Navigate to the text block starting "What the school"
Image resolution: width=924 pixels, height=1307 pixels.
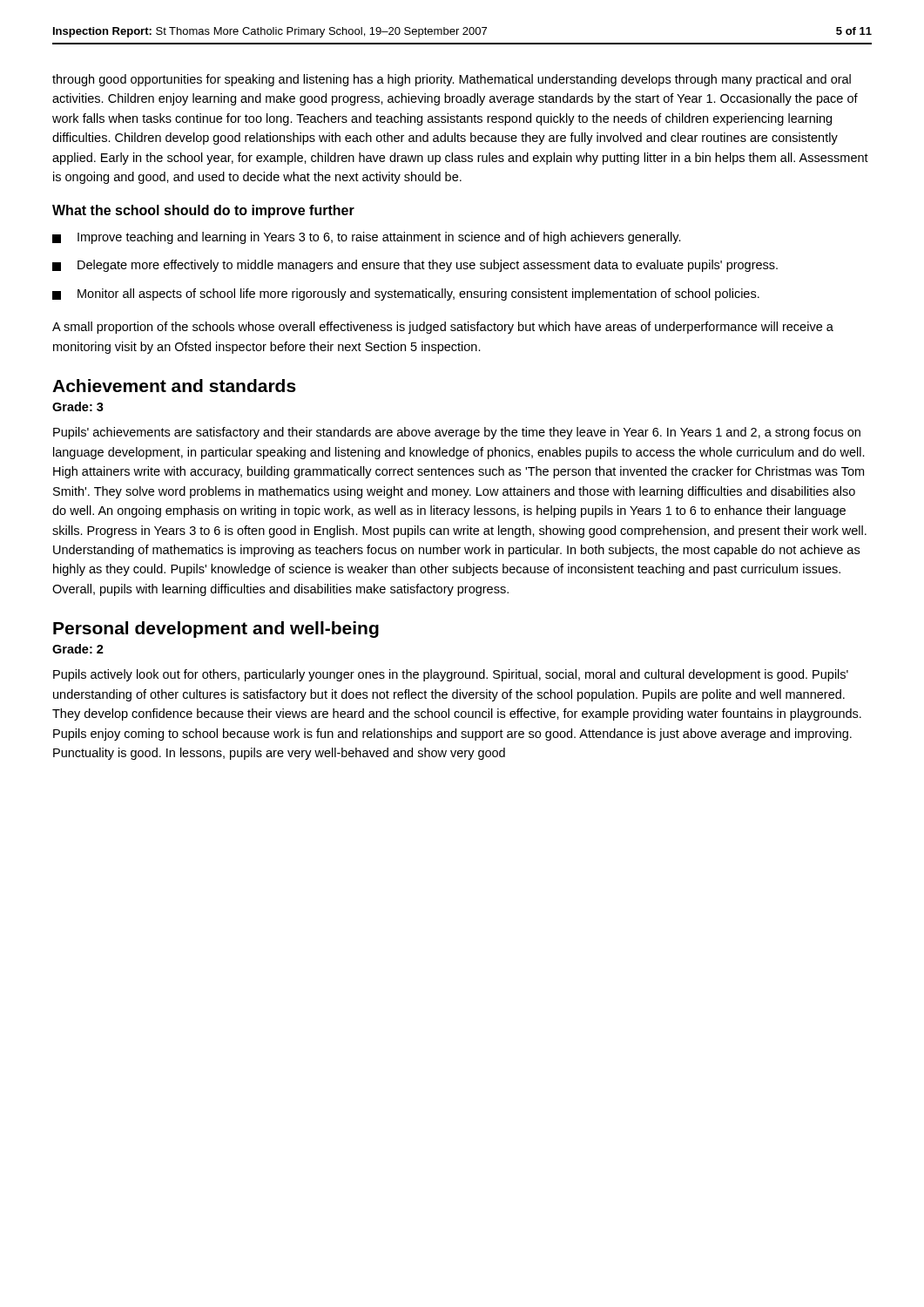tap(203, 210)
